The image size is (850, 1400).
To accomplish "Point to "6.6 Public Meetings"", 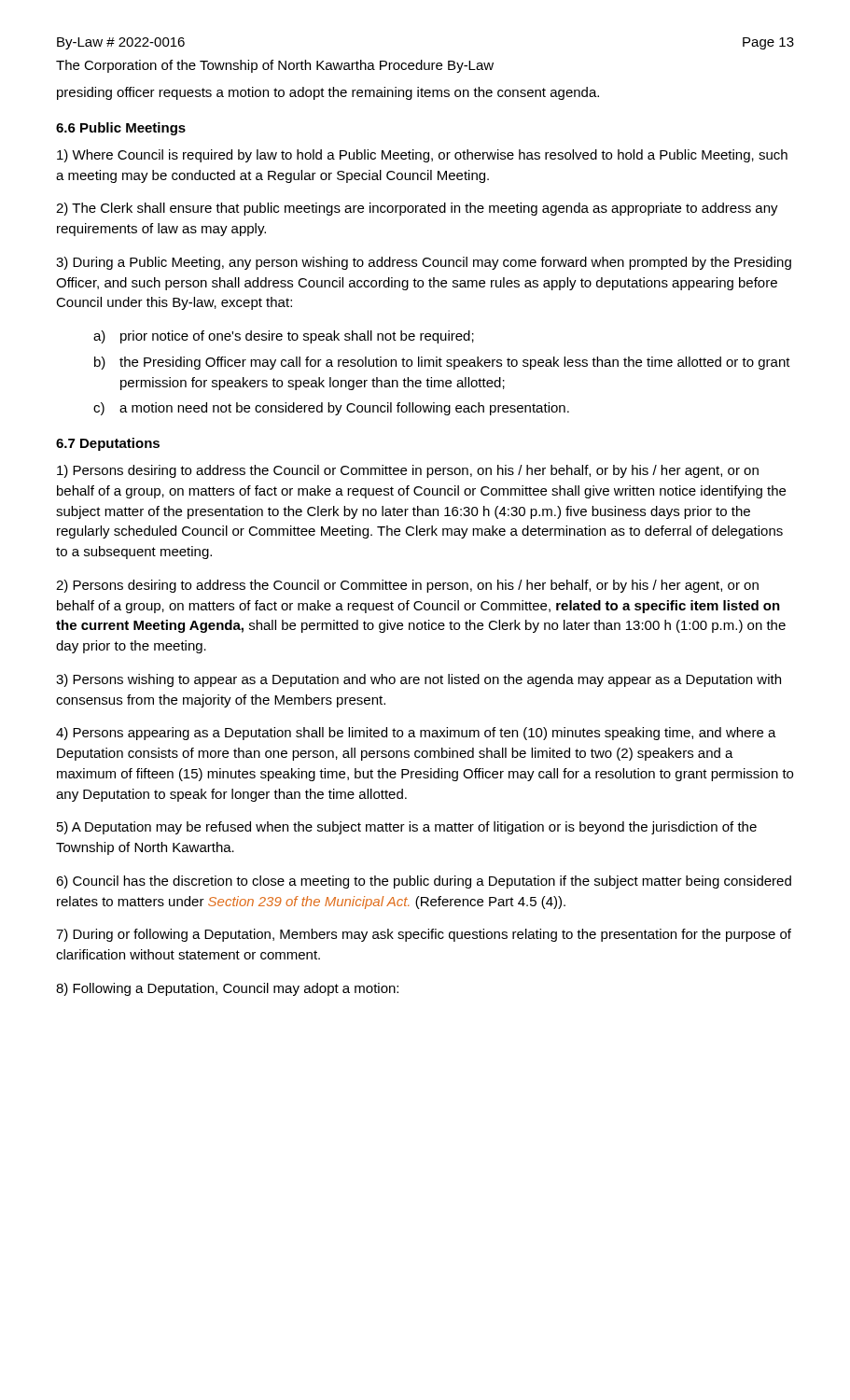I will pyautogui.click(x=121, y=127).
